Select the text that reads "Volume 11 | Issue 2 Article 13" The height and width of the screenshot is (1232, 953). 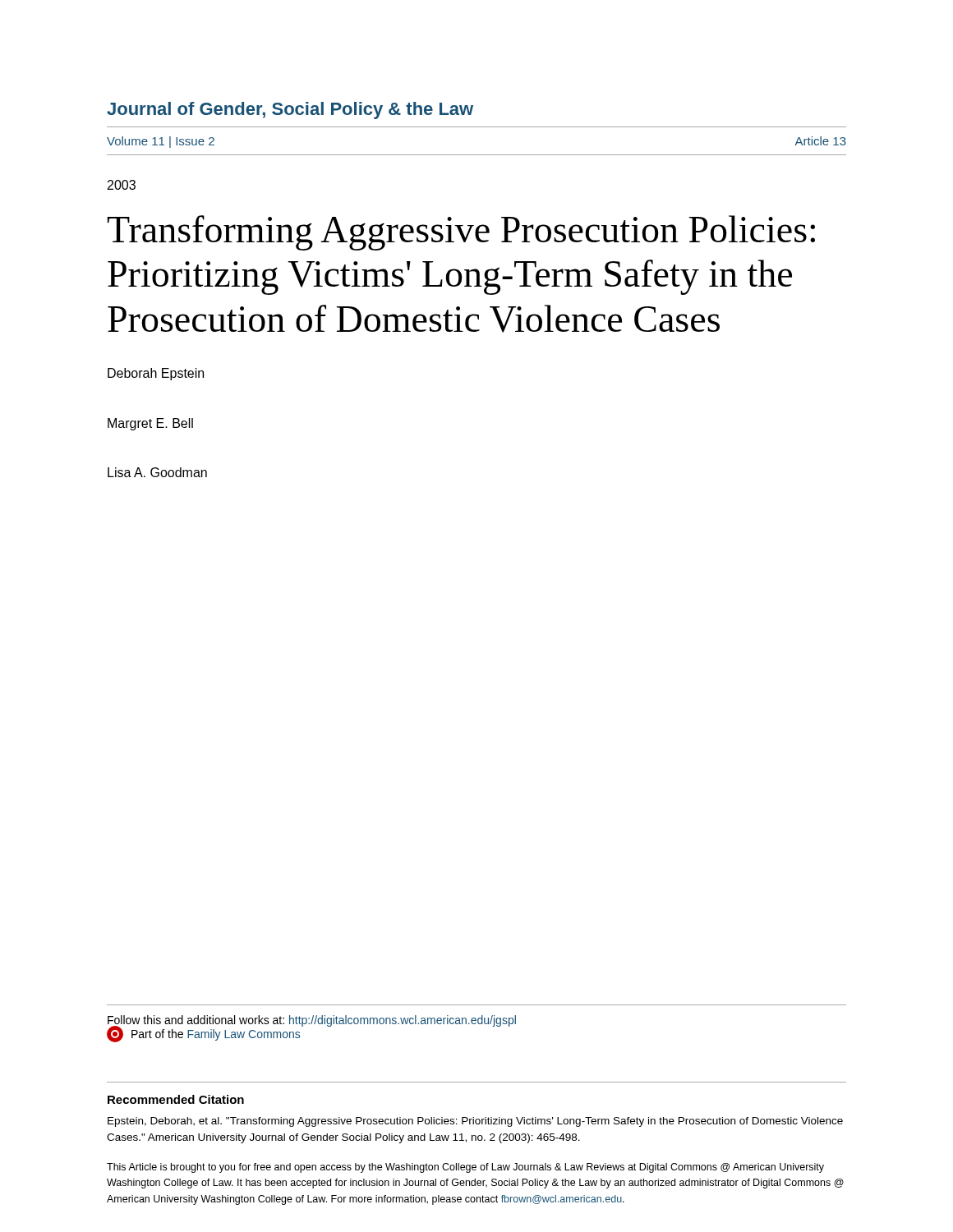click(x=161, y=142)
